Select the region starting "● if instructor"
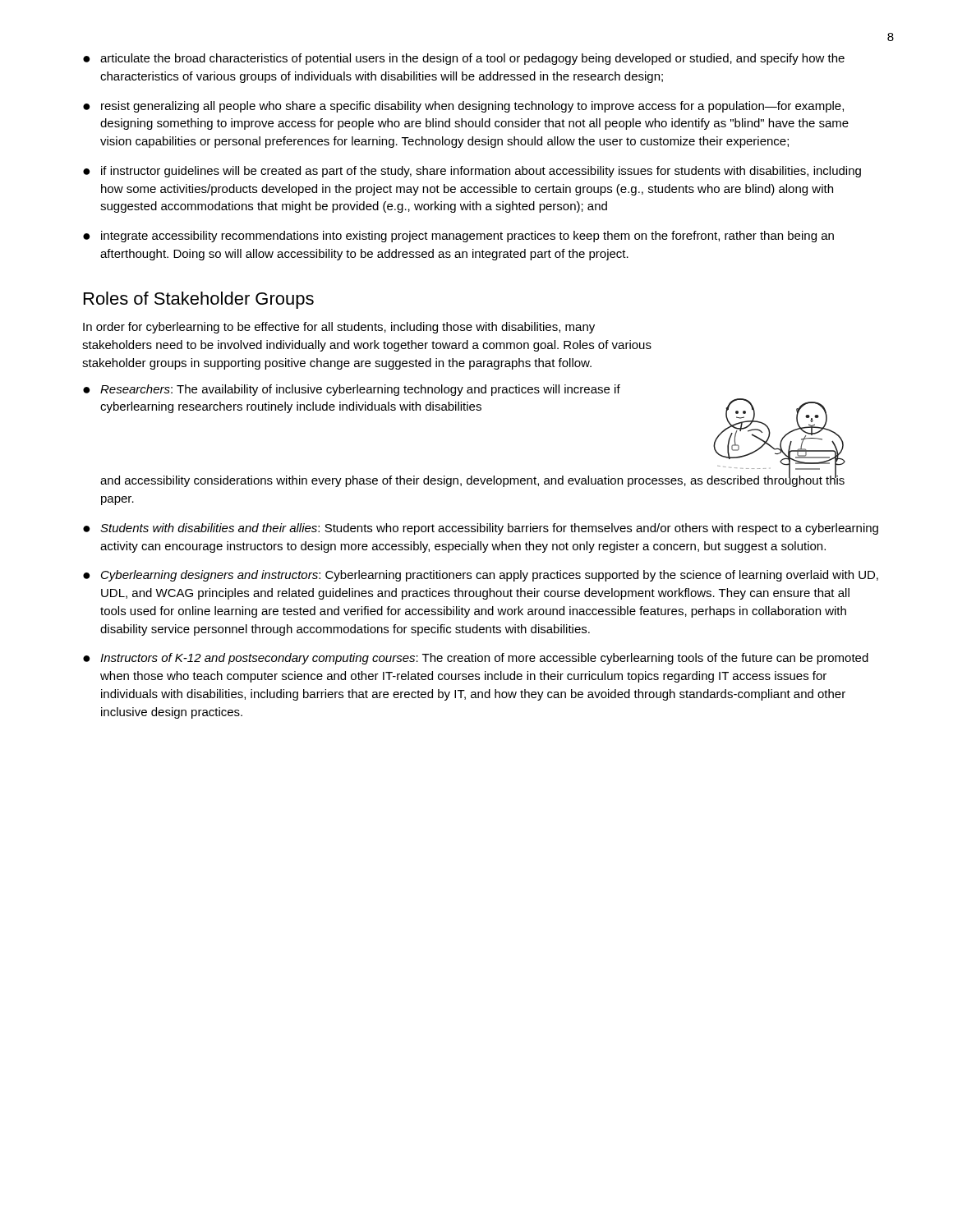 click(481, 188)
